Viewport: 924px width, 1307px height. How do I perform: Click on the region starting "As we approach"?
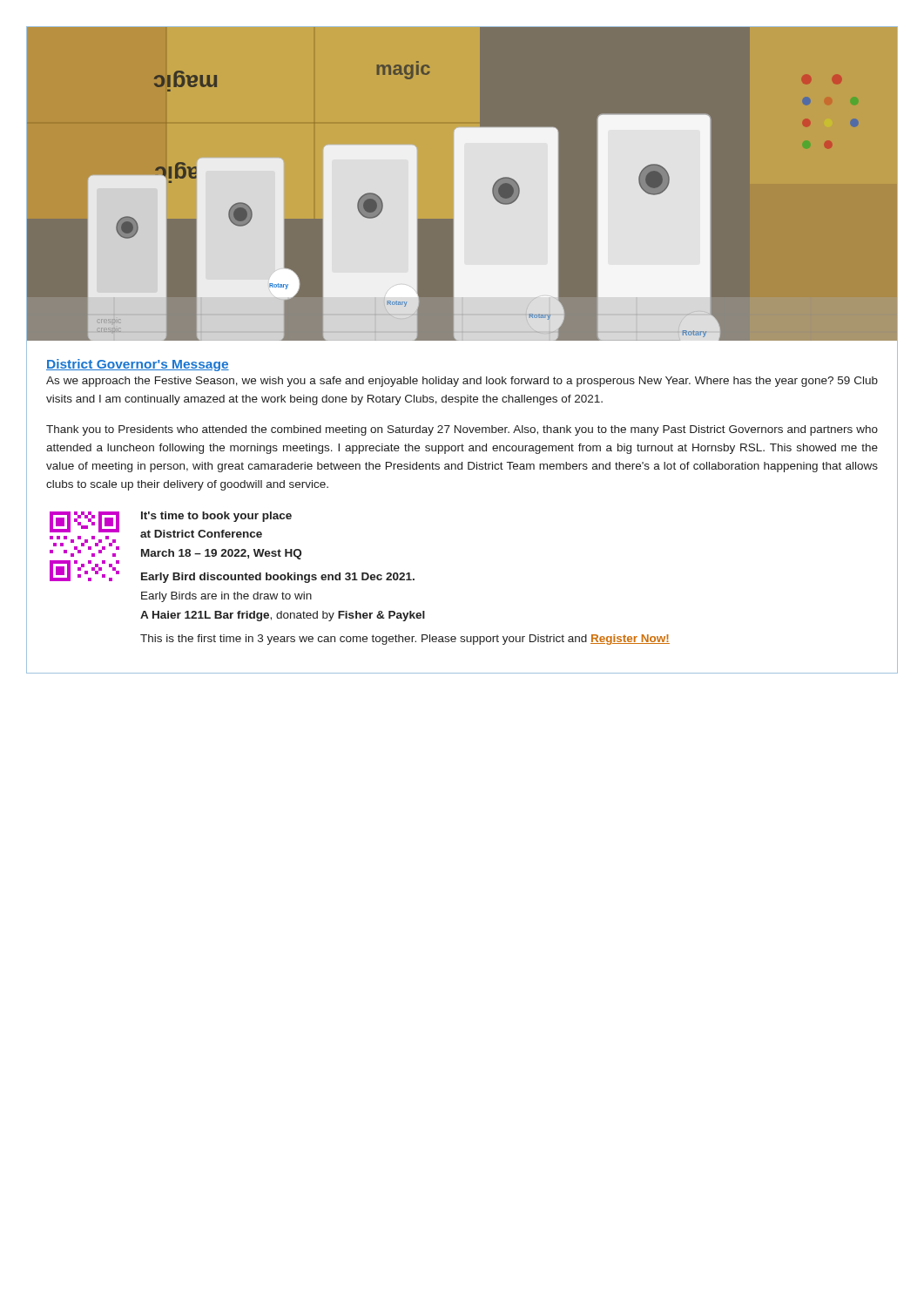coord(462,389)
